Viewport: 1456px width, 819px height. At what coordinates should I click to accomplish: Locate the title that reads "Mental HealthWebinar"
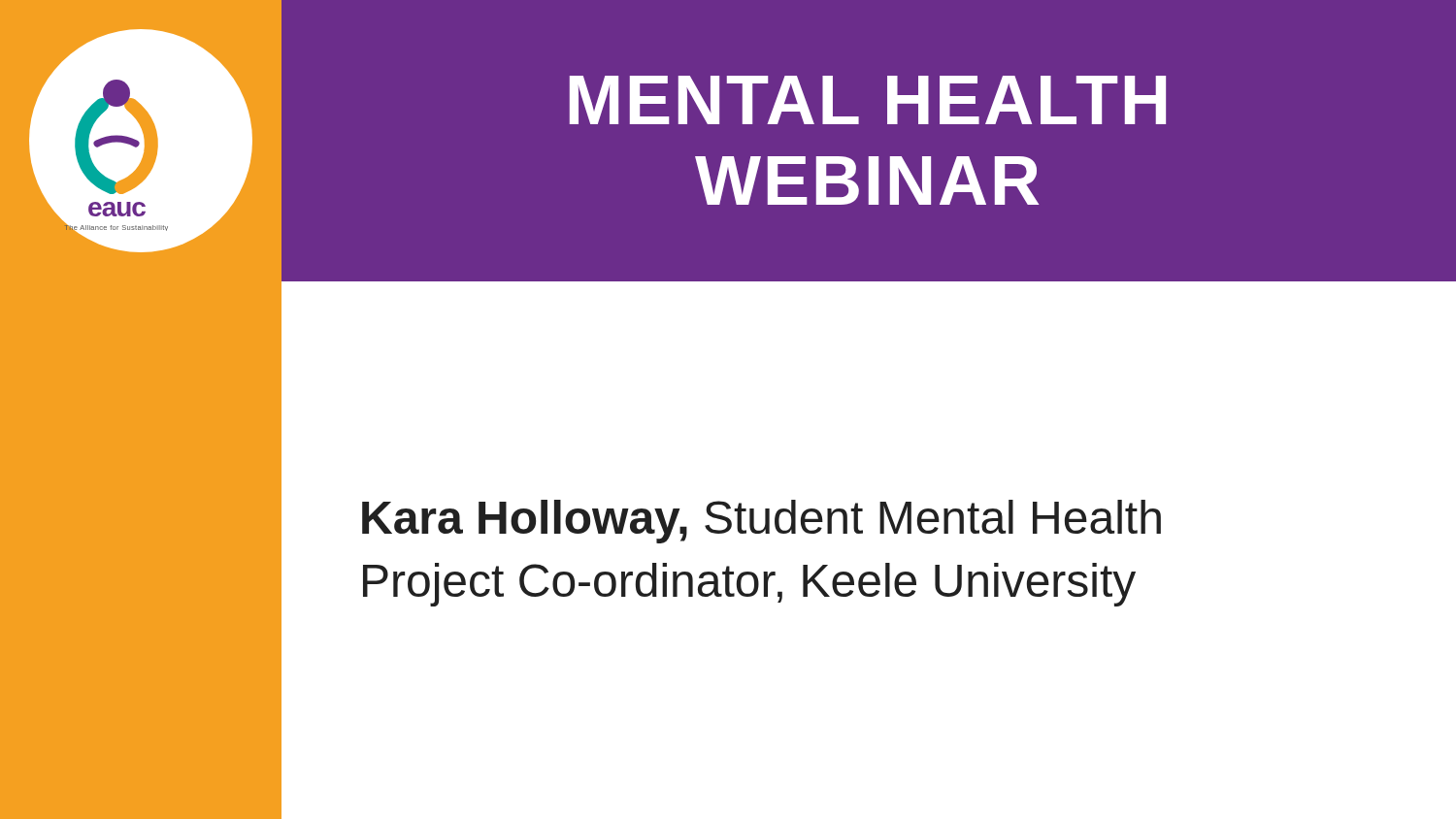point(869,140)
